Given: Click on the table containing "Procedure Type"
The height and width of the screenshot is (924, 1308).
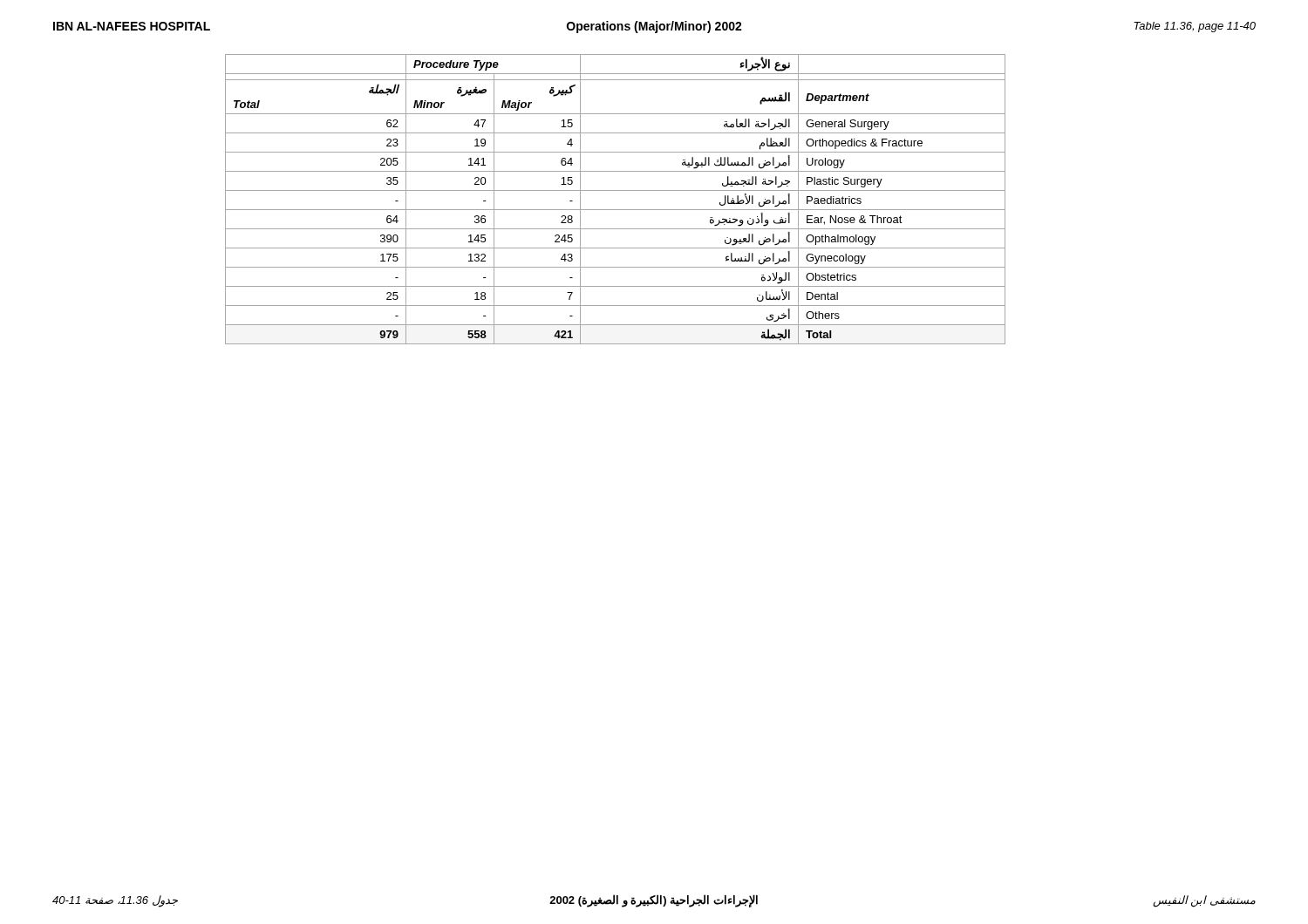Looking at the screenshot, I should point(615,199).
